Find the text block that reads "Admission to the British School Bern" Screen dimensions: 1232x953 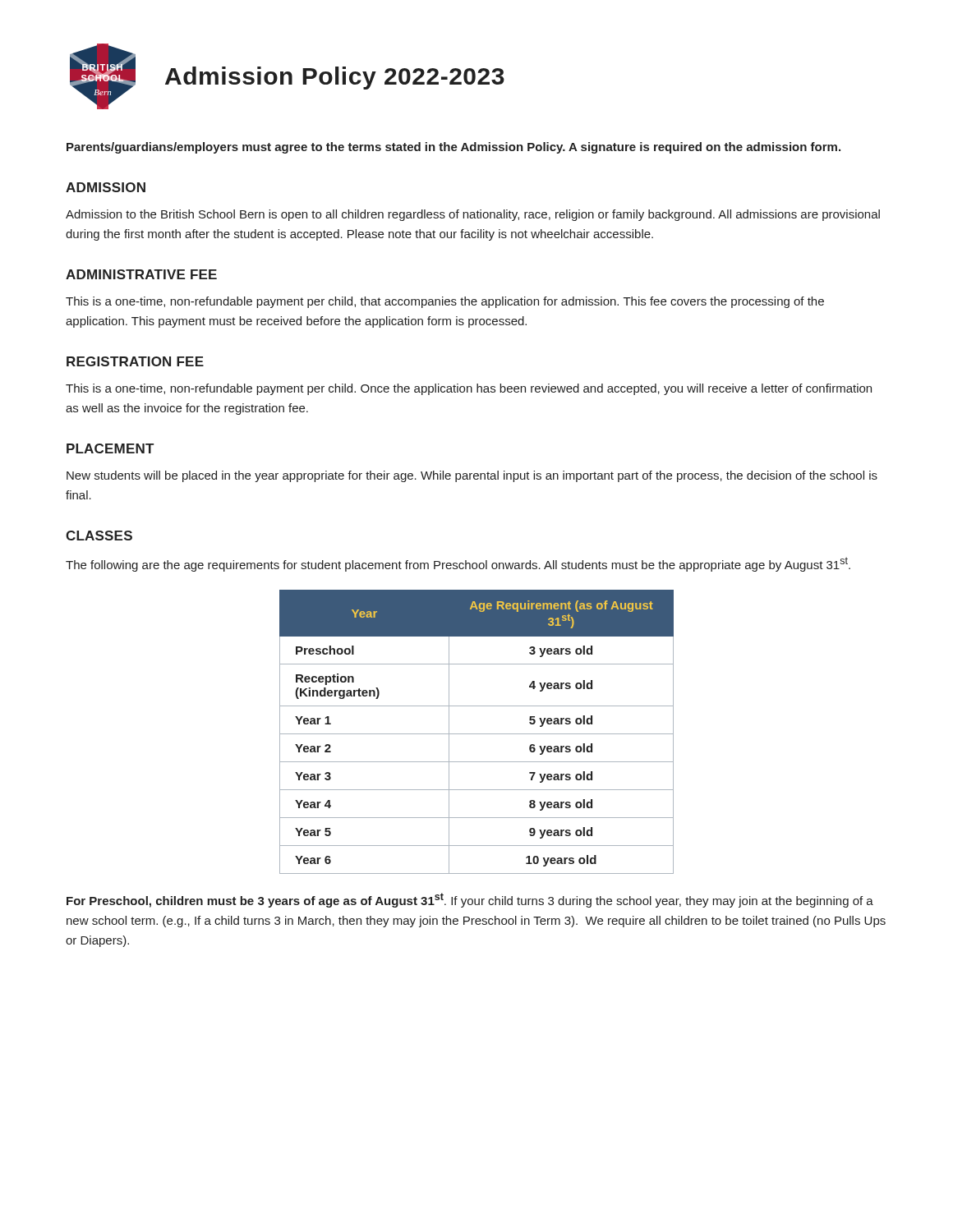click(473, 223)
